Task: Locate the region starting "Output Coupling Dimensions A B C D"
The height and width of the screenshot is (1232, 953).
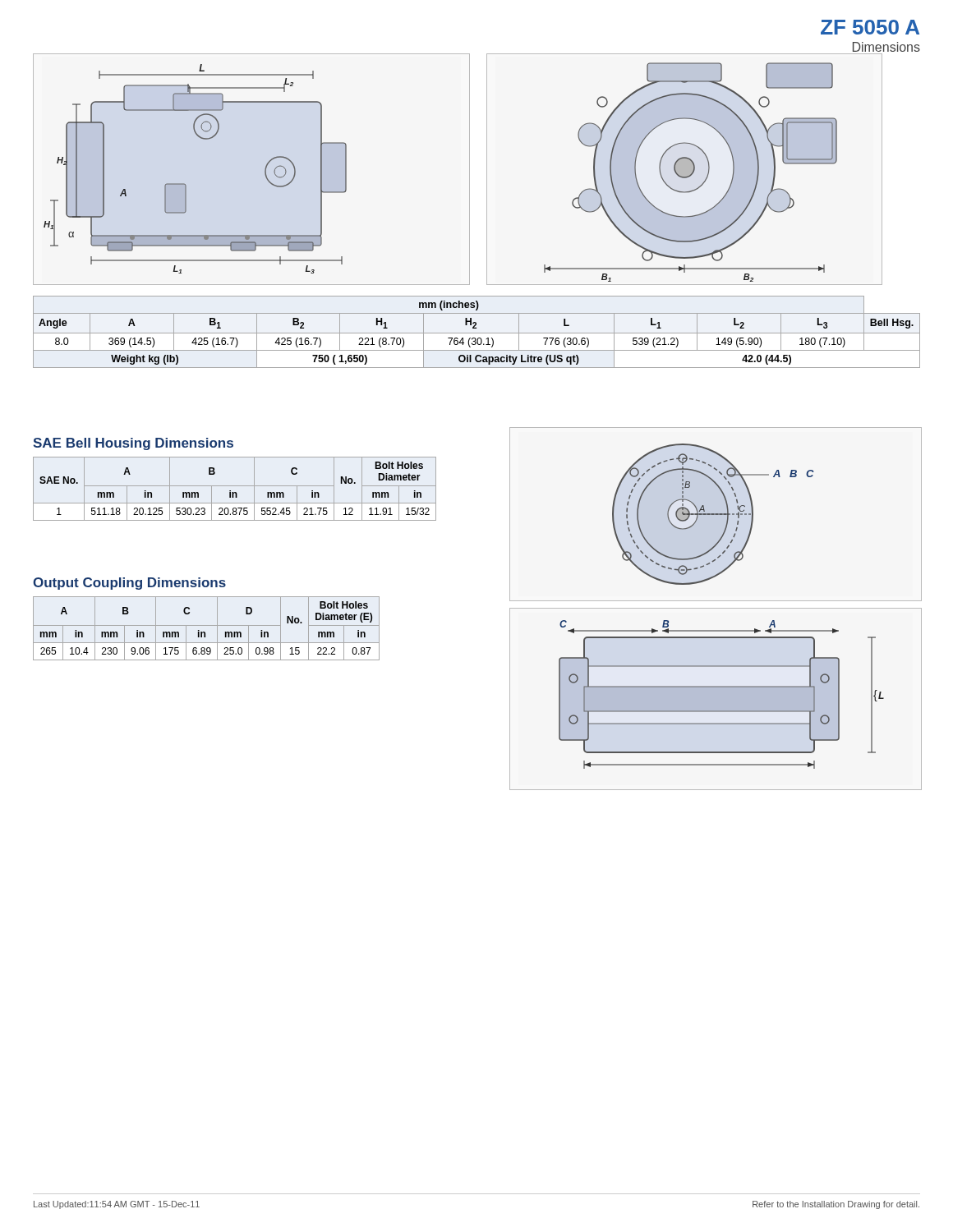Action: coord(255,618)
